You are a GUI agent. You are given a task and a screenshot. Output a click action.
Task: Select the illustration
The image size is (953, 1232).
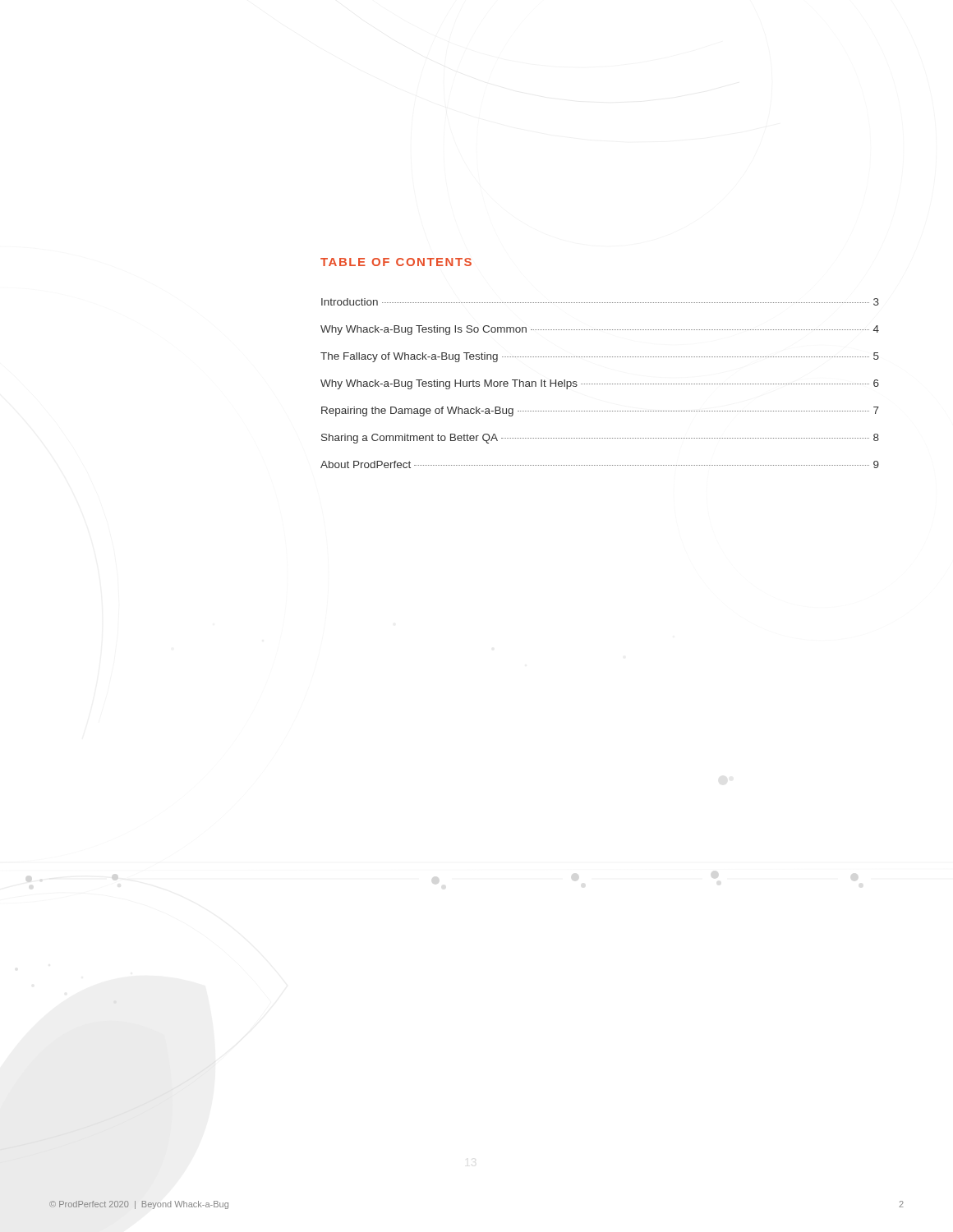[x=476, y=616]
